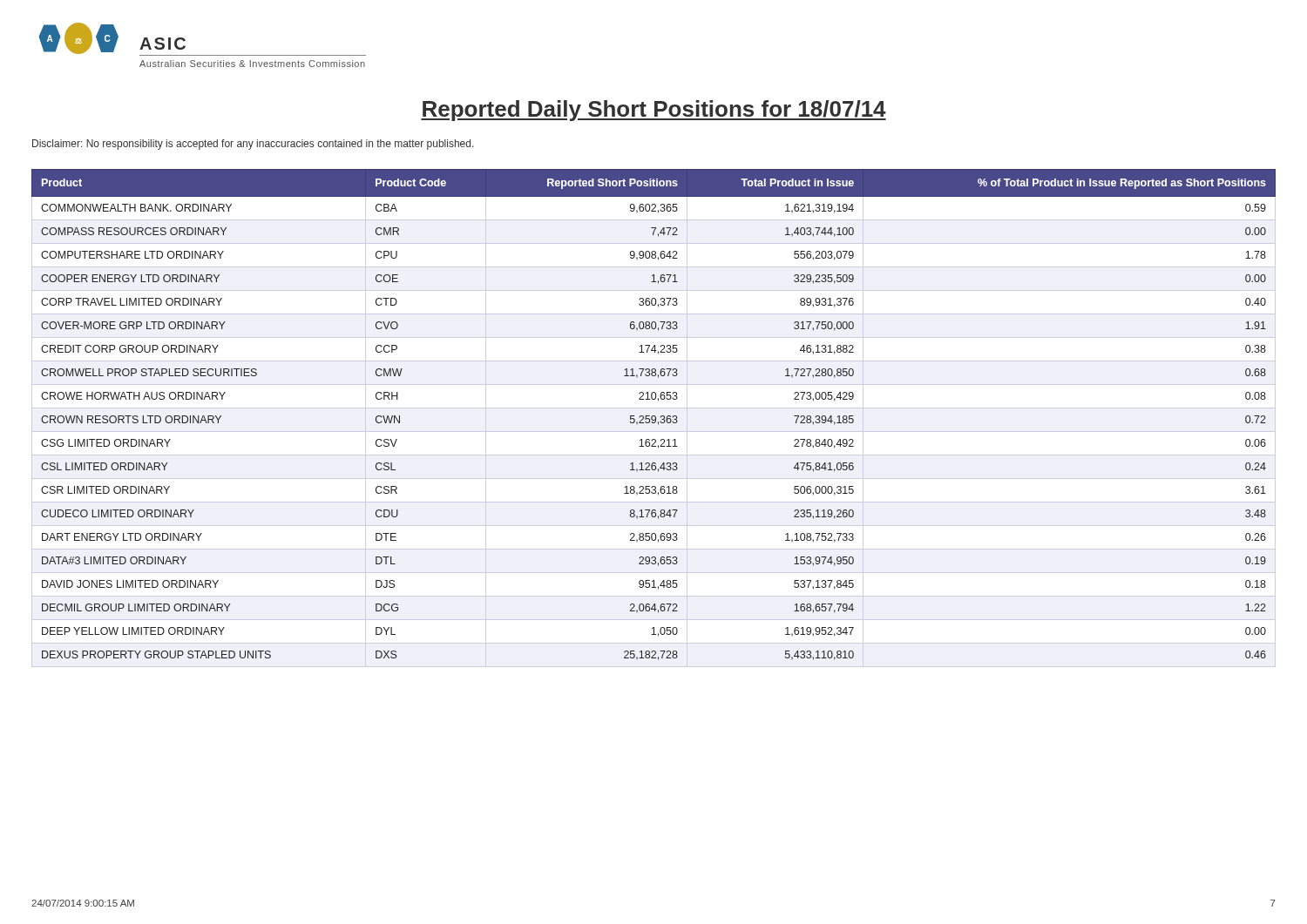Click on the table containing "DEEP YELLOW LIMITED ORDINARY"
The height and width of the screenshot is (924, 1307).
click(x=654, y=418)
